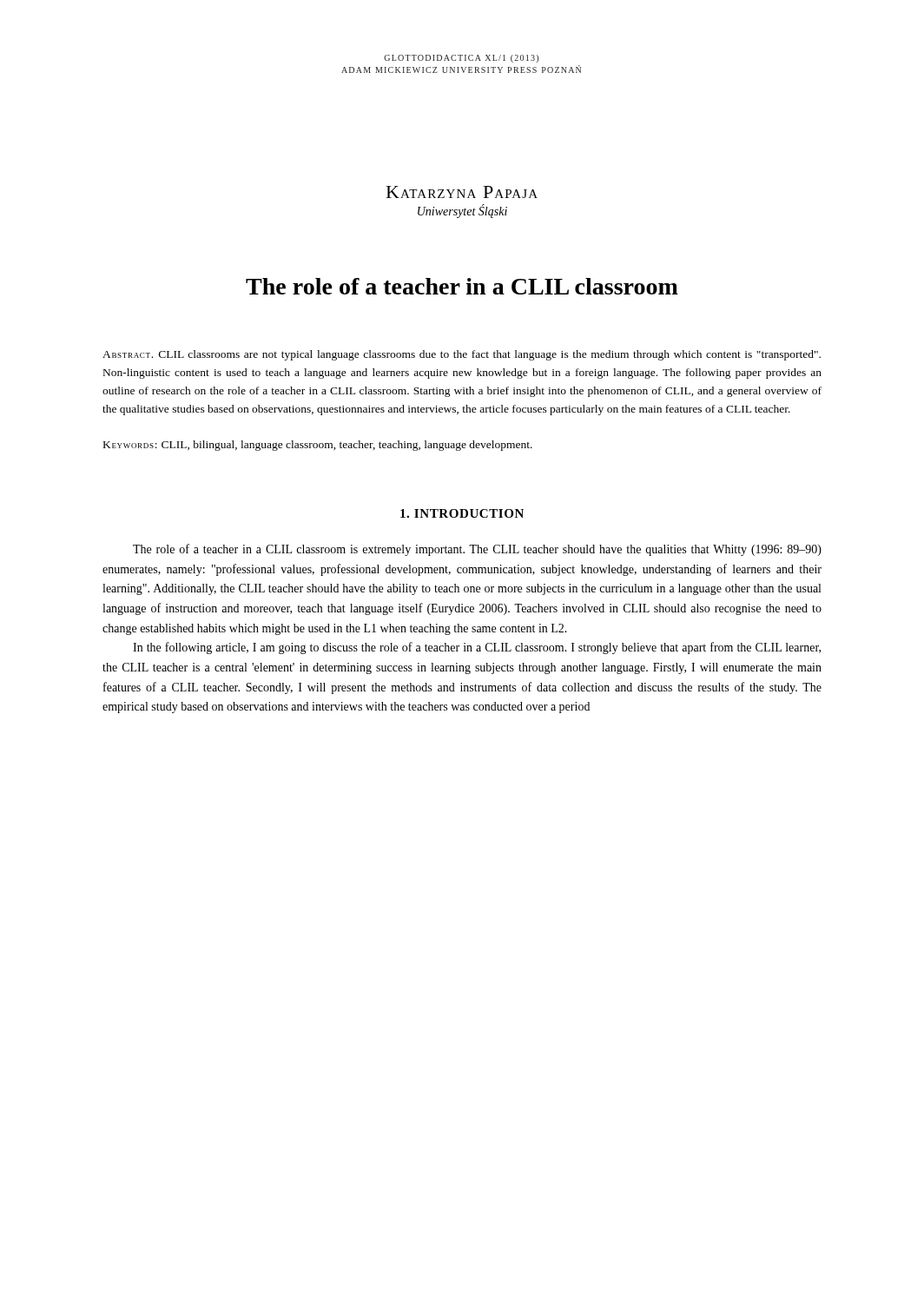Find the passage starting "Katarzyna Papaja Uniwersytet Śląski"

click(x=462, y=200)
